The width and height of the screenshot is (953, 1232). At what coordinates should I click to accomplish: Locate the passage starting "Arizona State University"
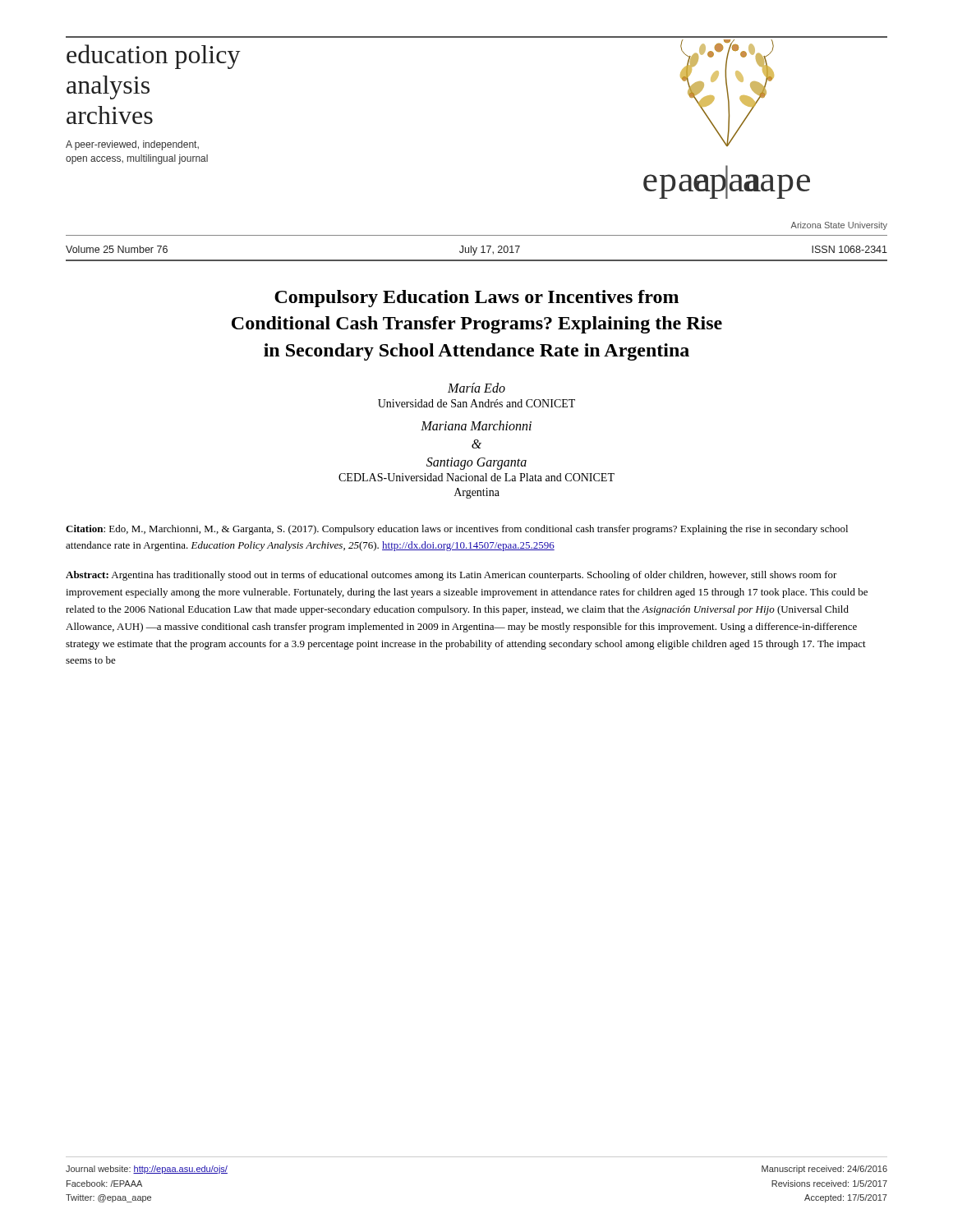pyautogui.click(x=839, y=225)
